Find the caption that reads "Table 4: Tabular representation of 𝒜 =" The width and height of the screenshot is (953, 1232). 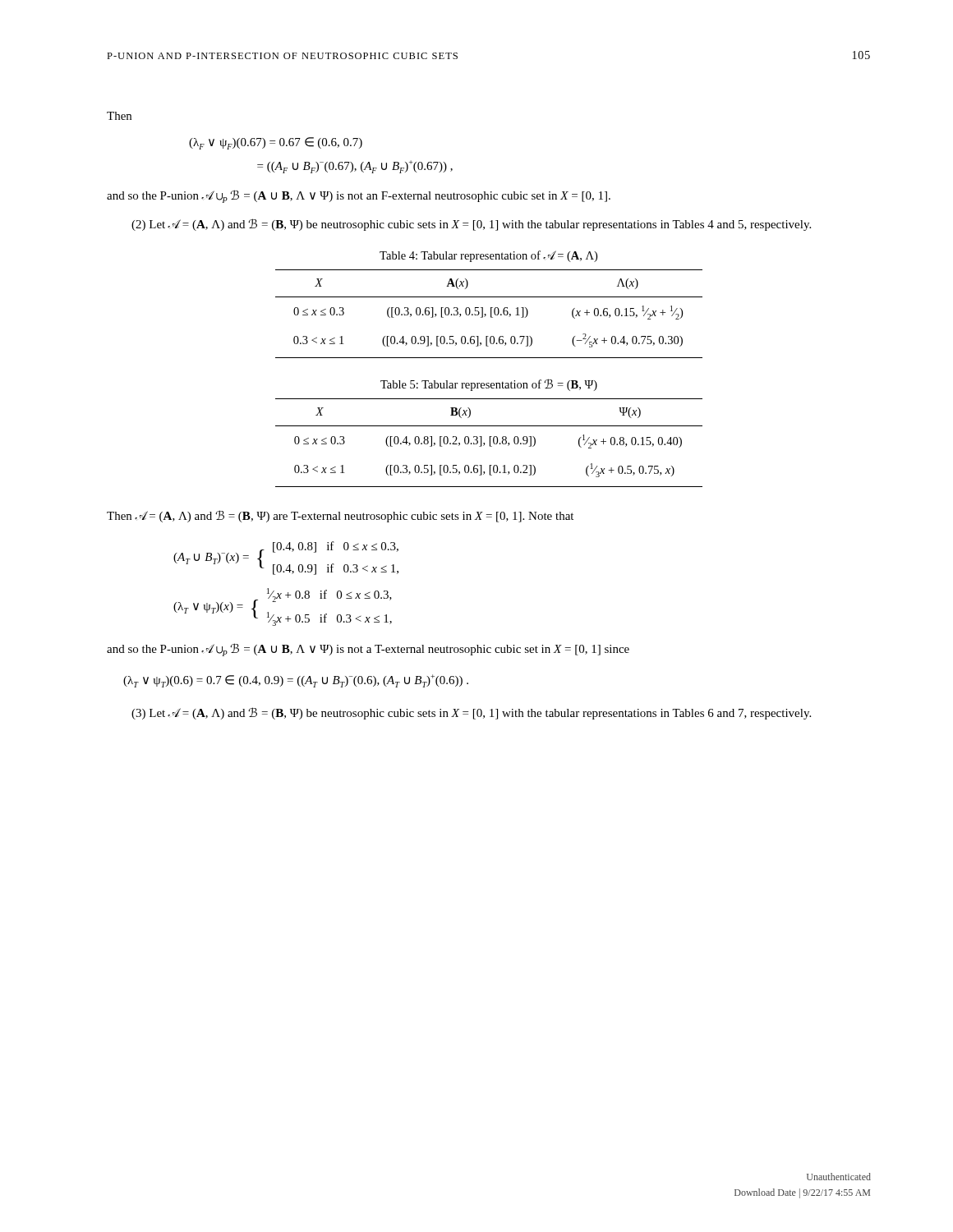click(489, 255)
